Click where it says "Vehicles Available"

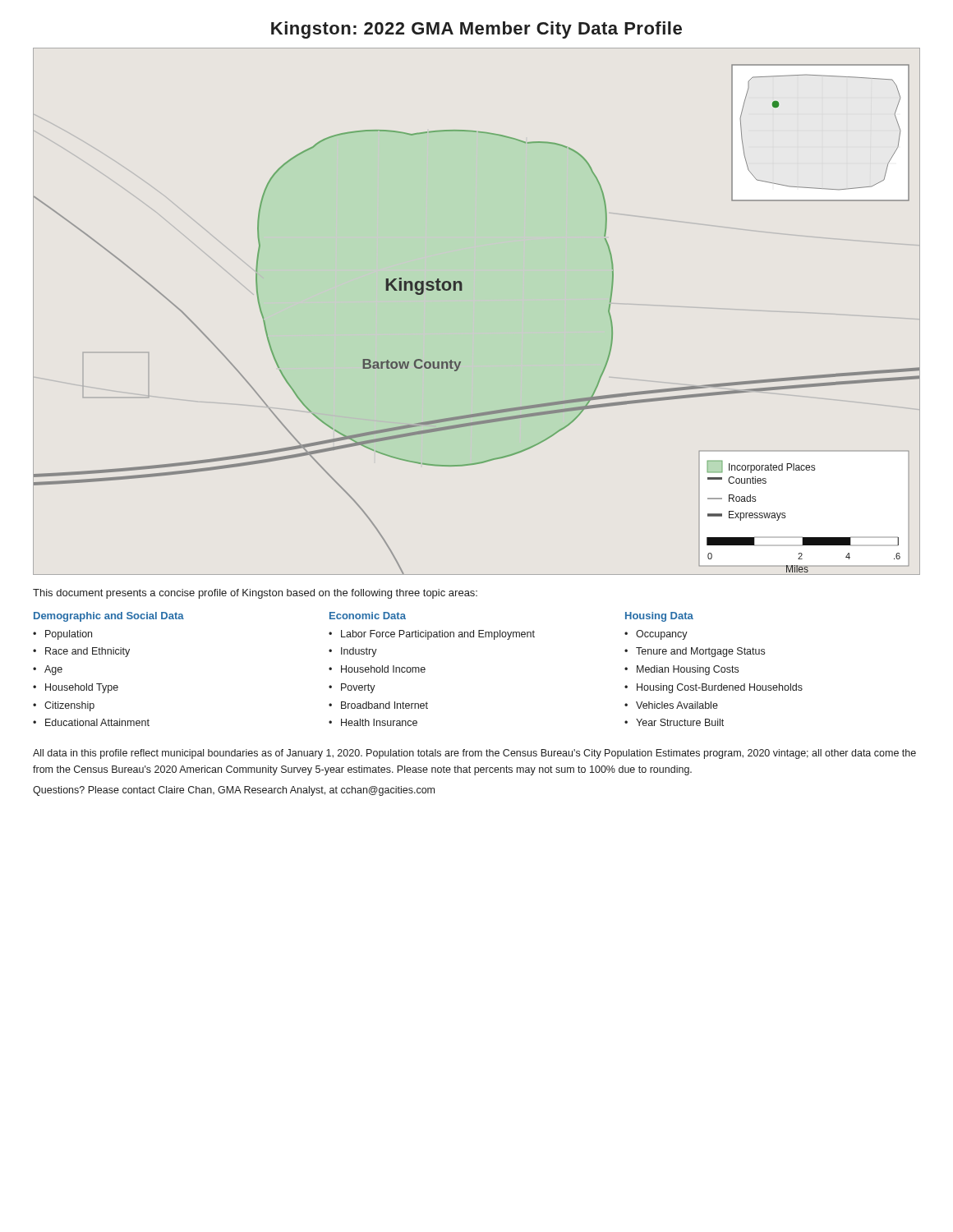pos(677,705)
